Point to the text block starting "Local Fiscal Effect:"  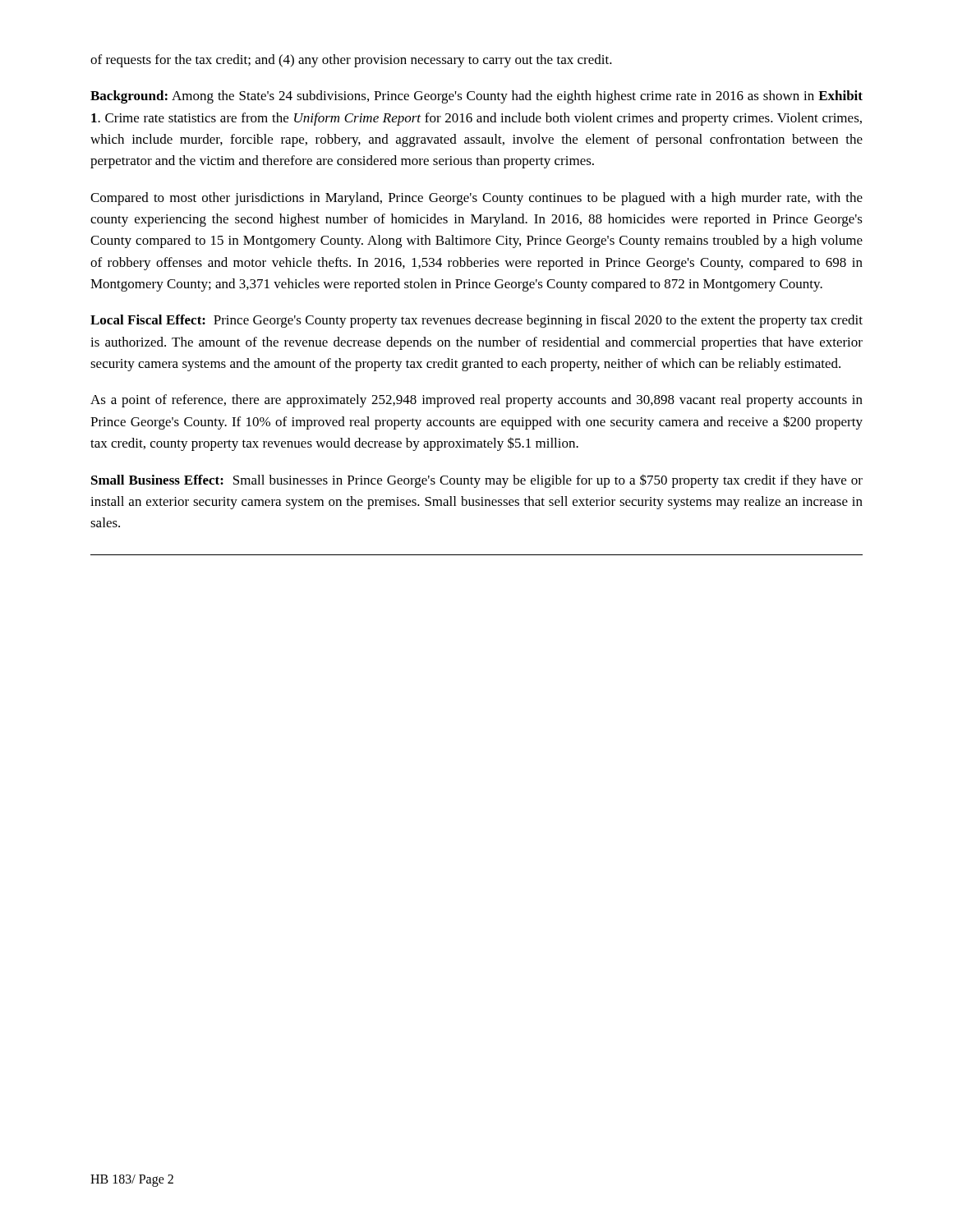click(x=476, y=342)
